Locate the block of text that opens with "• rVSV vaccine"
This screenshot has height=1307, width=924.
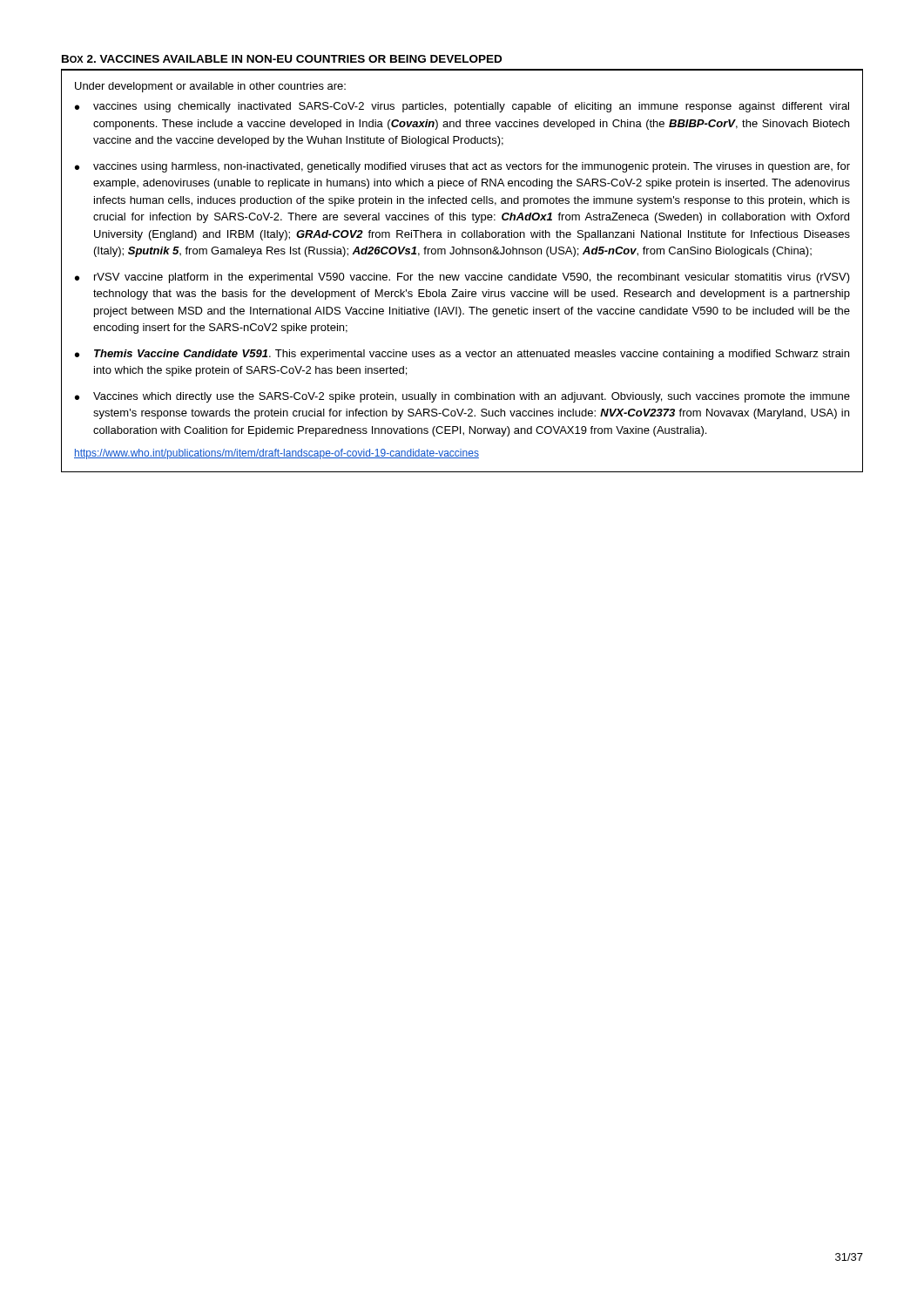point(462,302)
